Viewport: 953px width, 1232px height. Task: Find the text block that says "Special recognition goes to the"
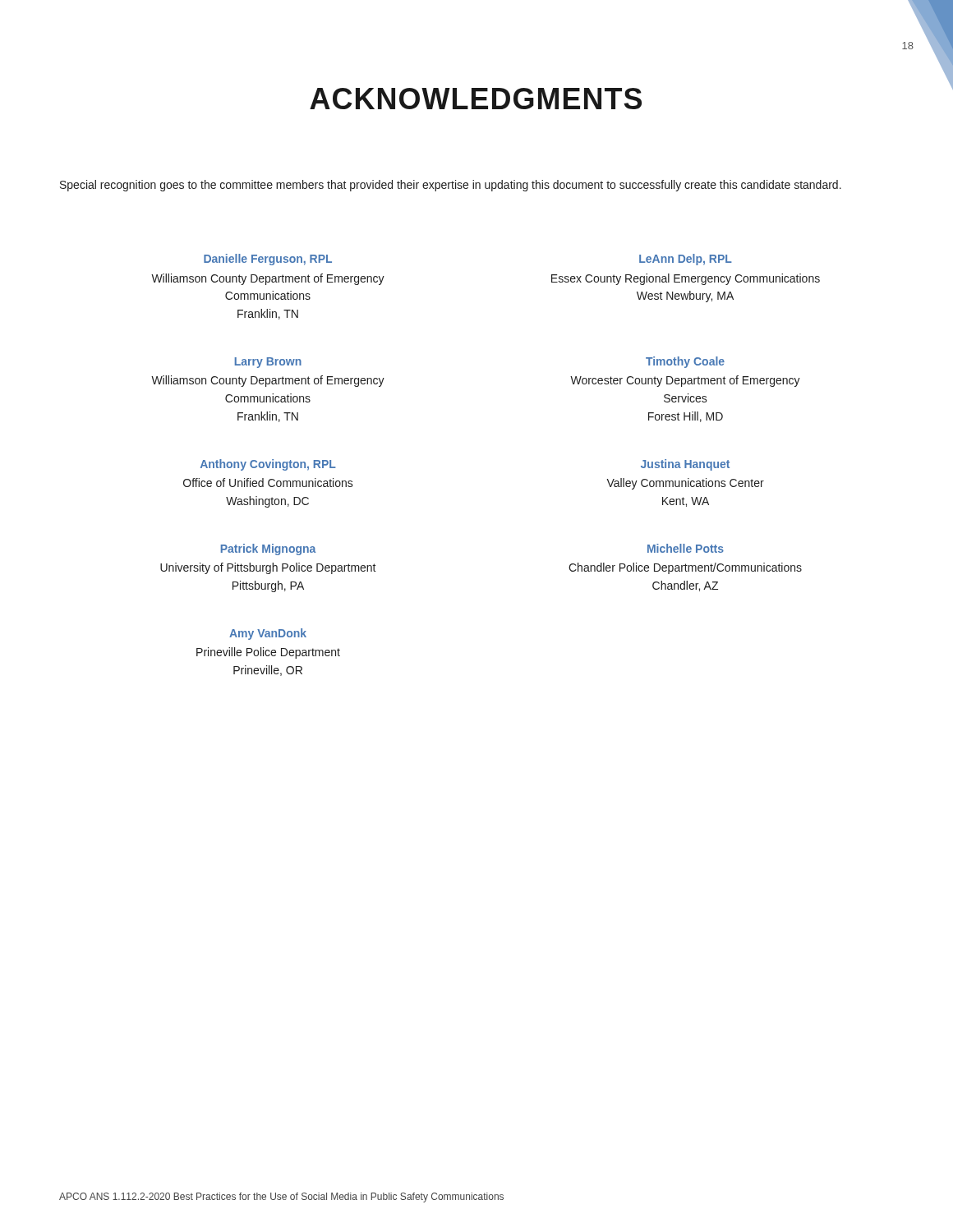pyautogui.click(x=450, y=185)
